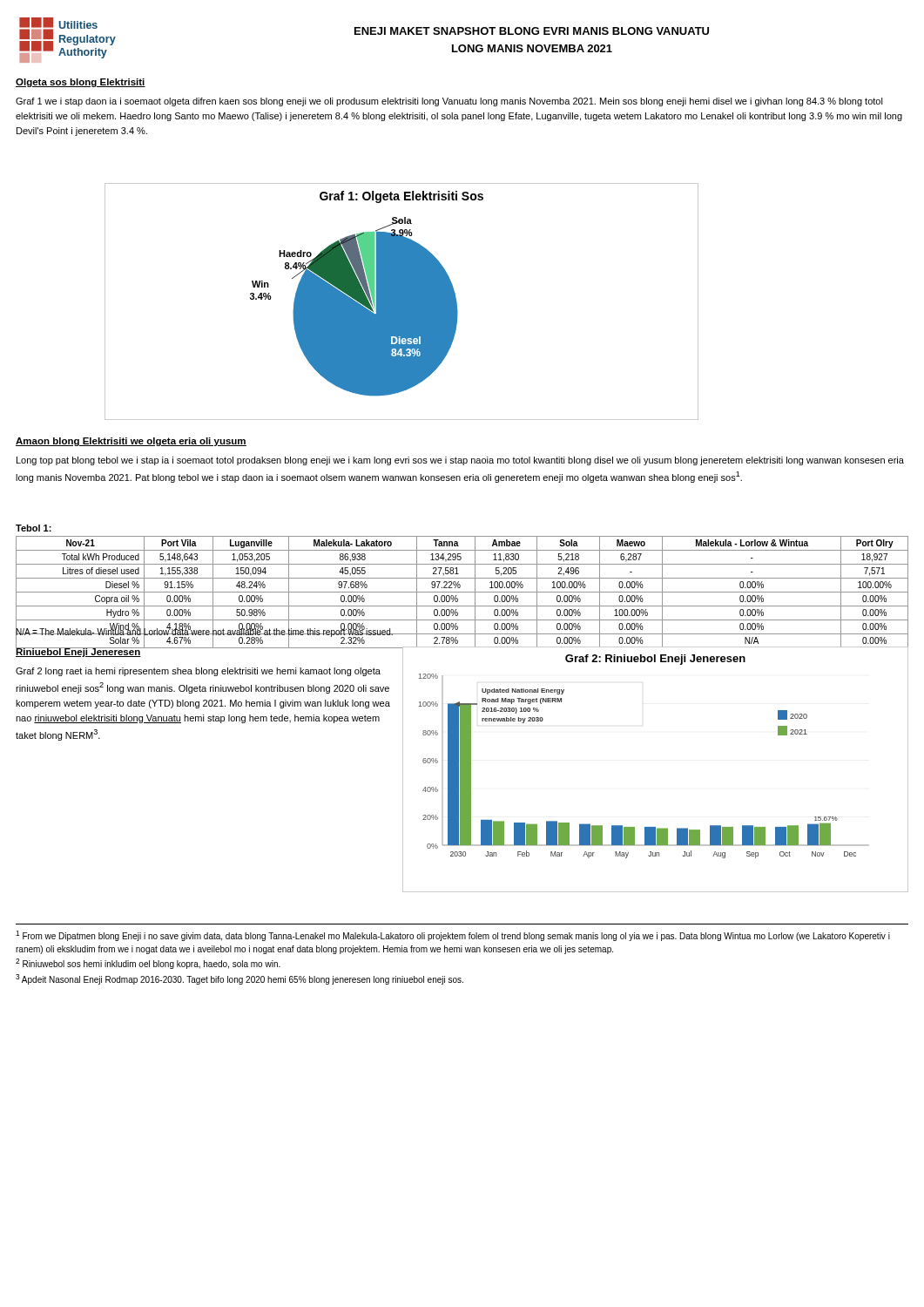The width and height of the screenshot is (924, 1307).
Task: Find the footnote that reads "2 Riniuwebol sos hemi"
Action: 148,963
